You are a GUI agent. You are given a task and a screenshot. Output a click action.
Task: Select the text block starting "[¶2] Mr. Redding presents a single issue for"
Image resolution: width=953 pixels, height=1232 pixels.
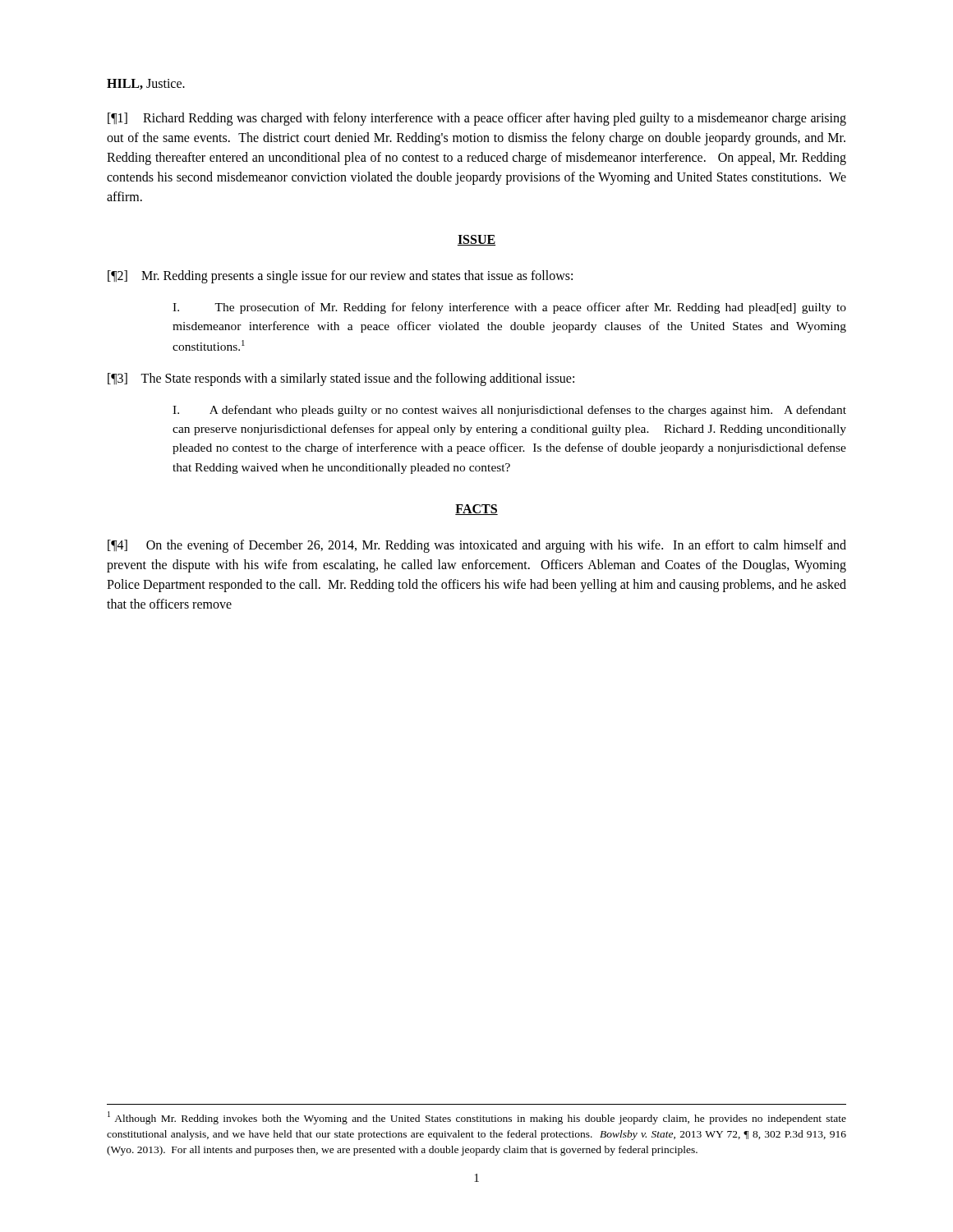point(340,276)
